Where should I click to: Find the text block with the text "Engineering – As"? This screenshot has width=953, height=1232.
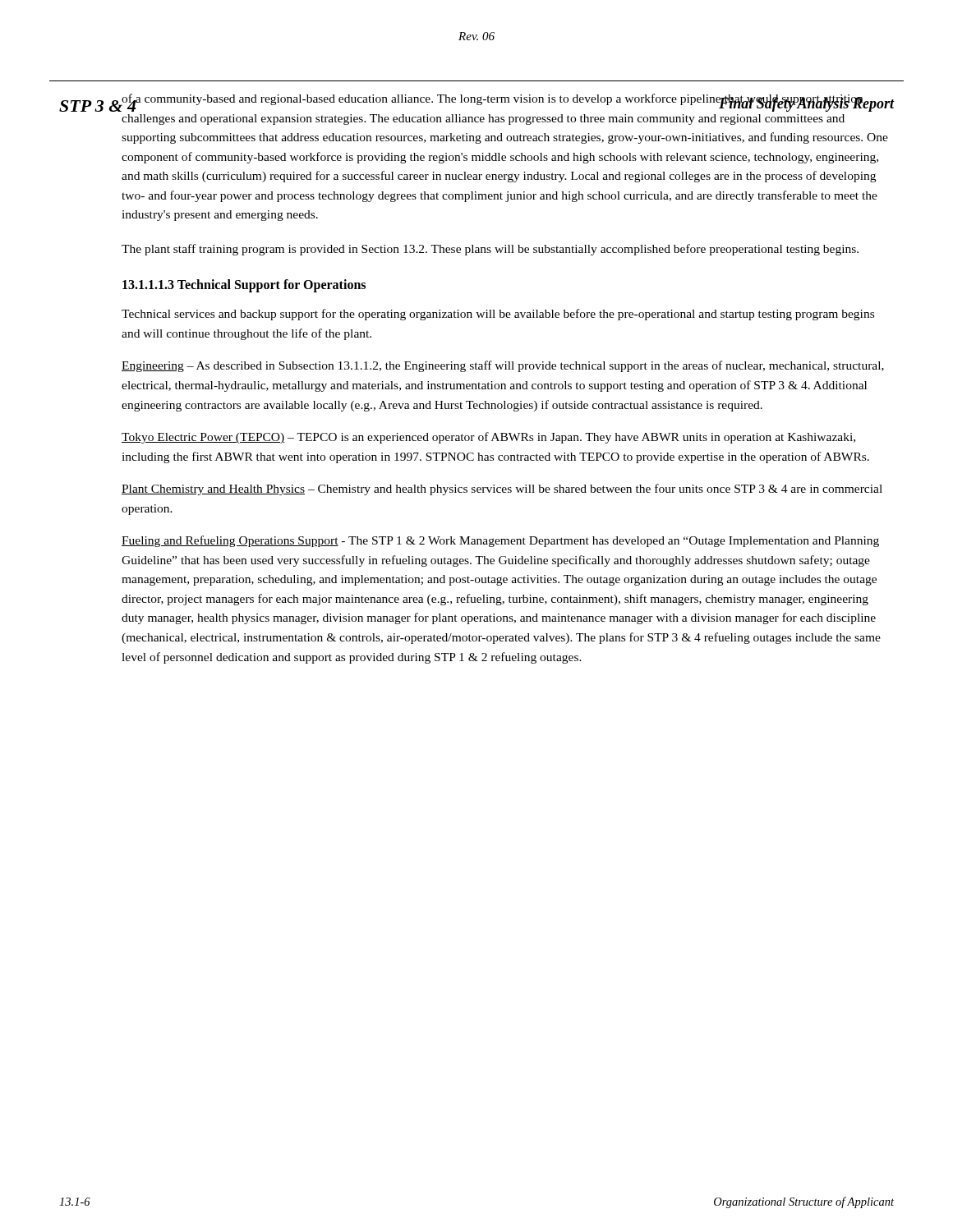(503, 385)
